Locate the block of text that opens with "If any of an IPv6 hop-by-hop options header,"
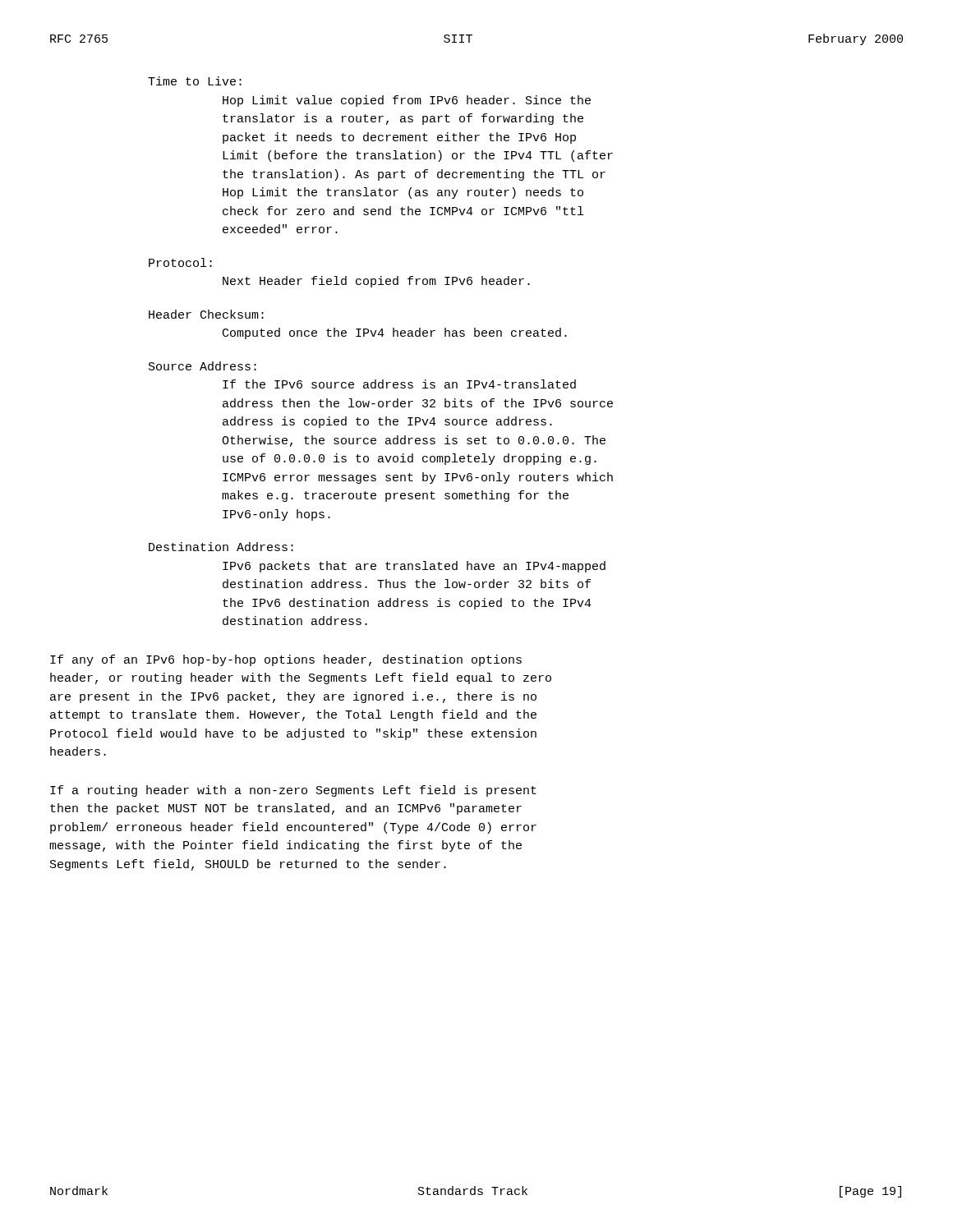Image resolution: width=953 pixels, height=1232 pixels. 301,707
